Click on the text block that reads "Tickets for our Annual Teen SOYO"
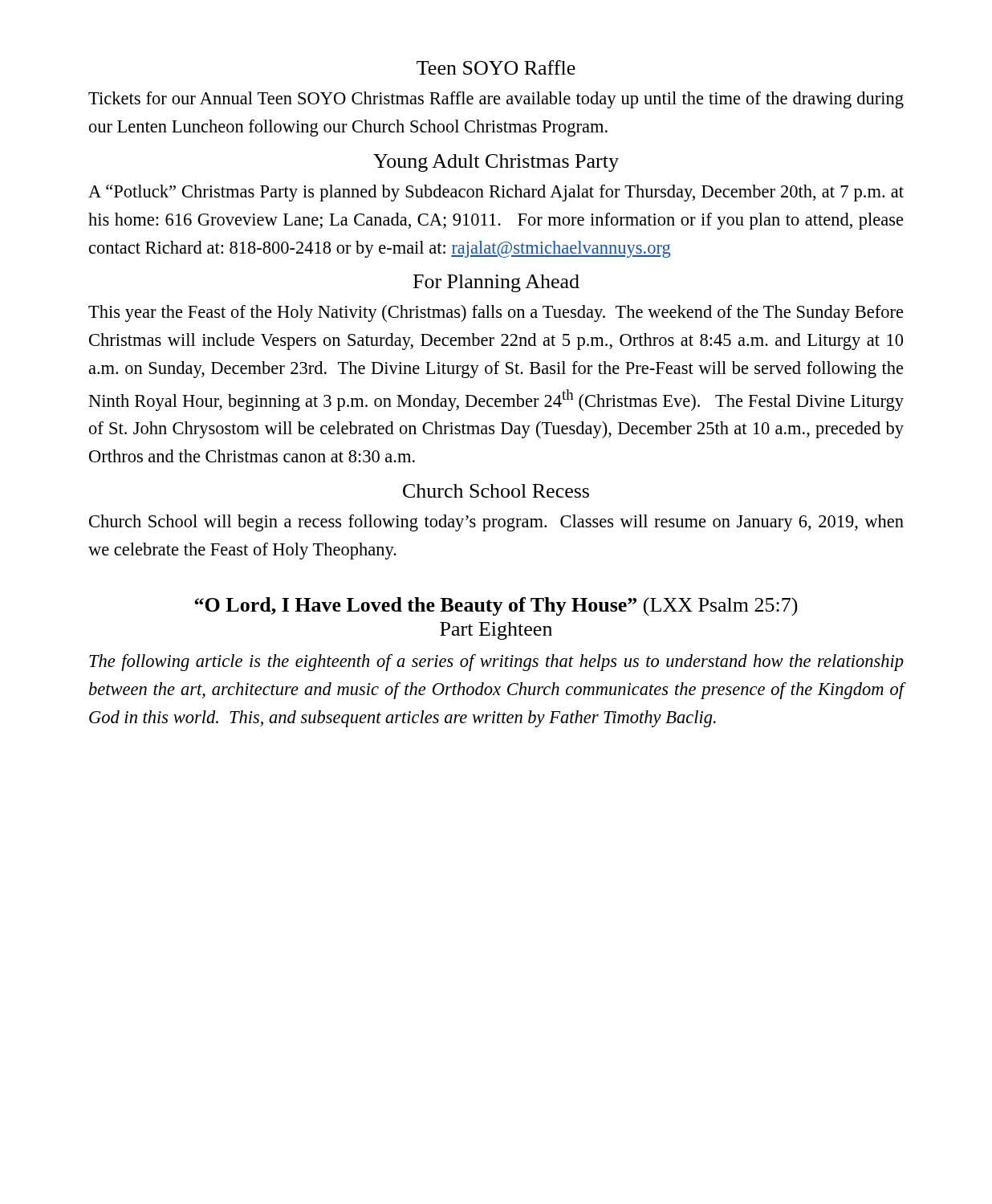 (x=496, y=112)
